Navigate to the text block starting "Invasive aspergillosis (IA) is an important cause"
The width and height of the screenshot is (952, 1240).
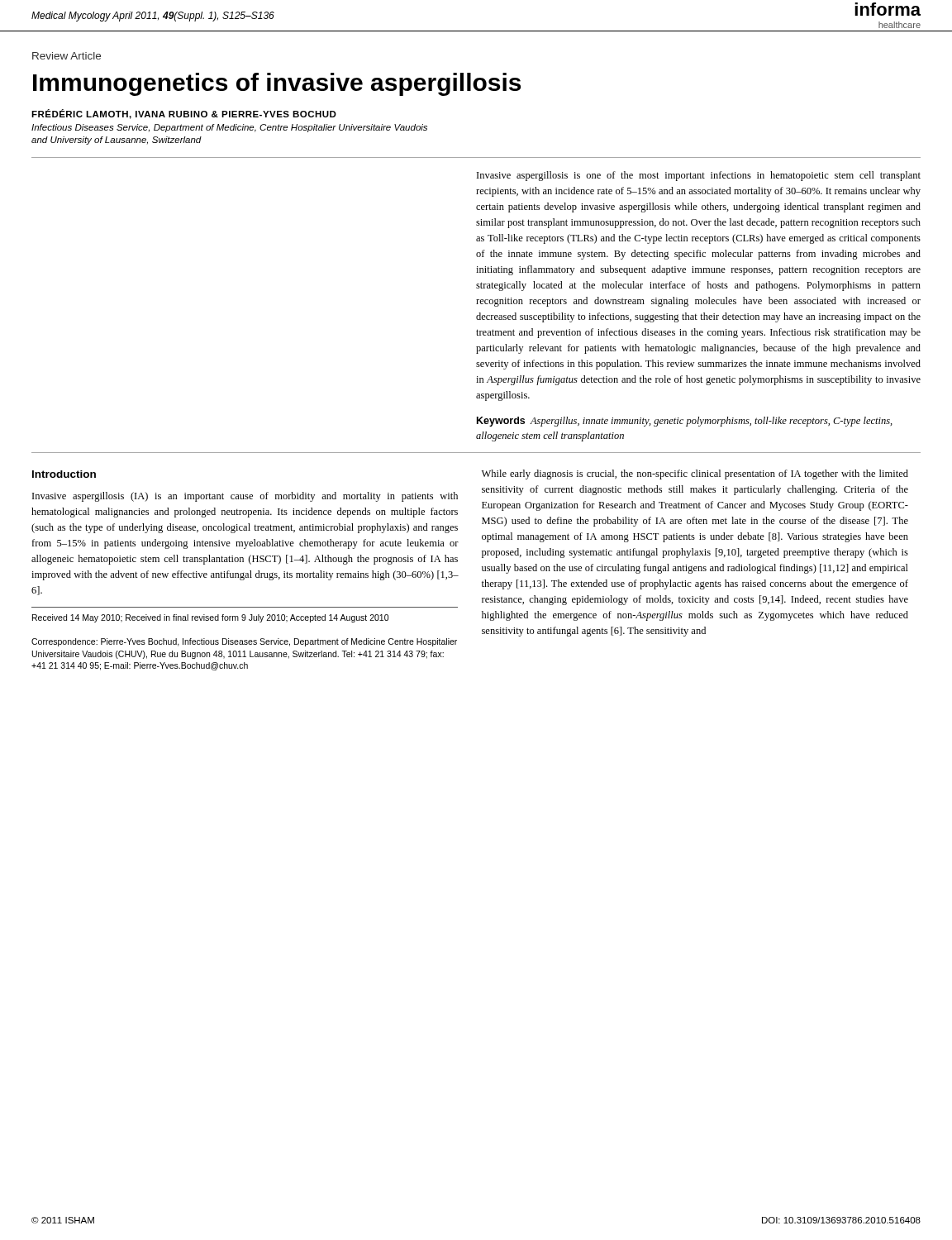point(245,543)
